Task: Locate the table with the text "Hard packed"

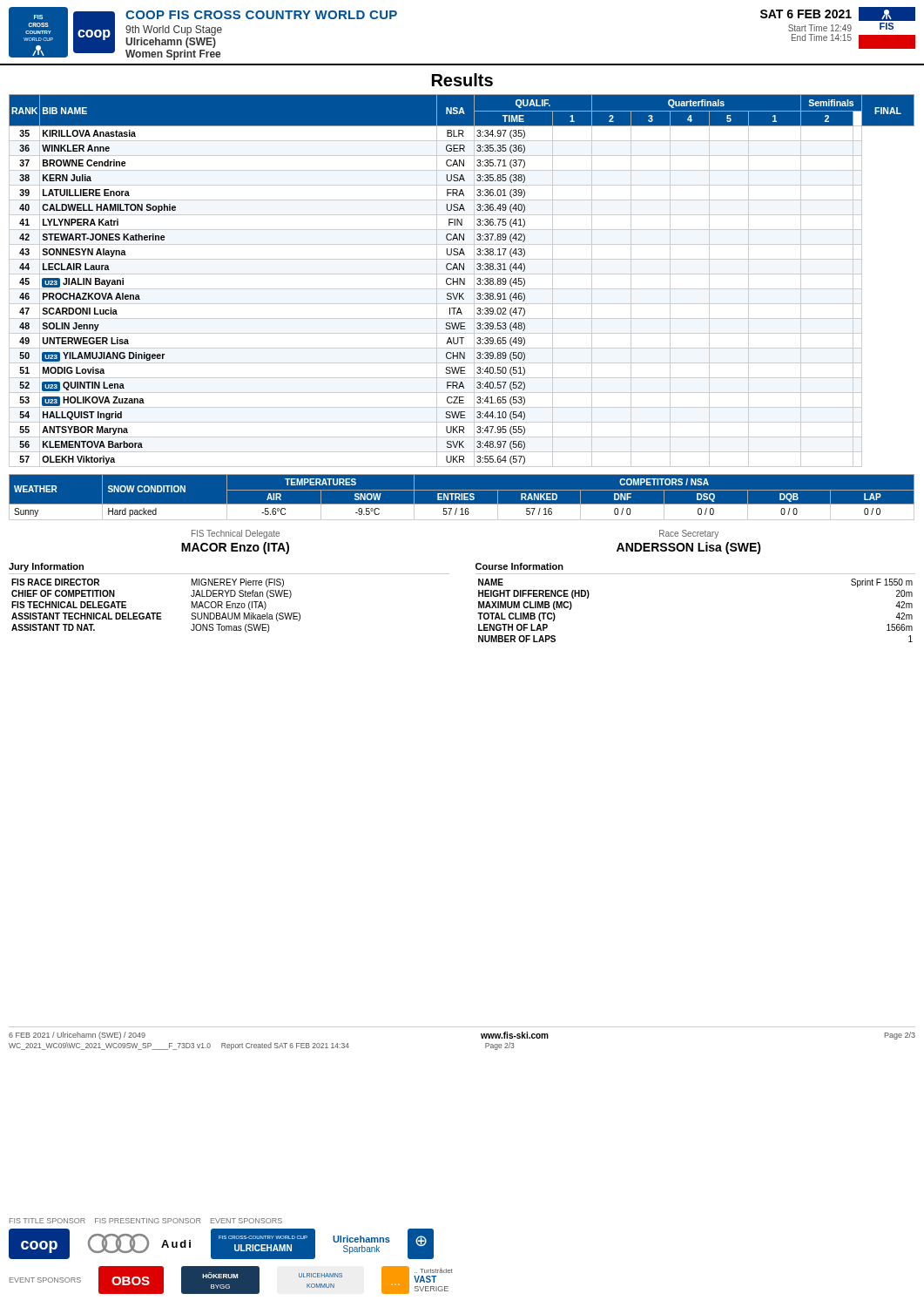Action: (x=462, y=497)
